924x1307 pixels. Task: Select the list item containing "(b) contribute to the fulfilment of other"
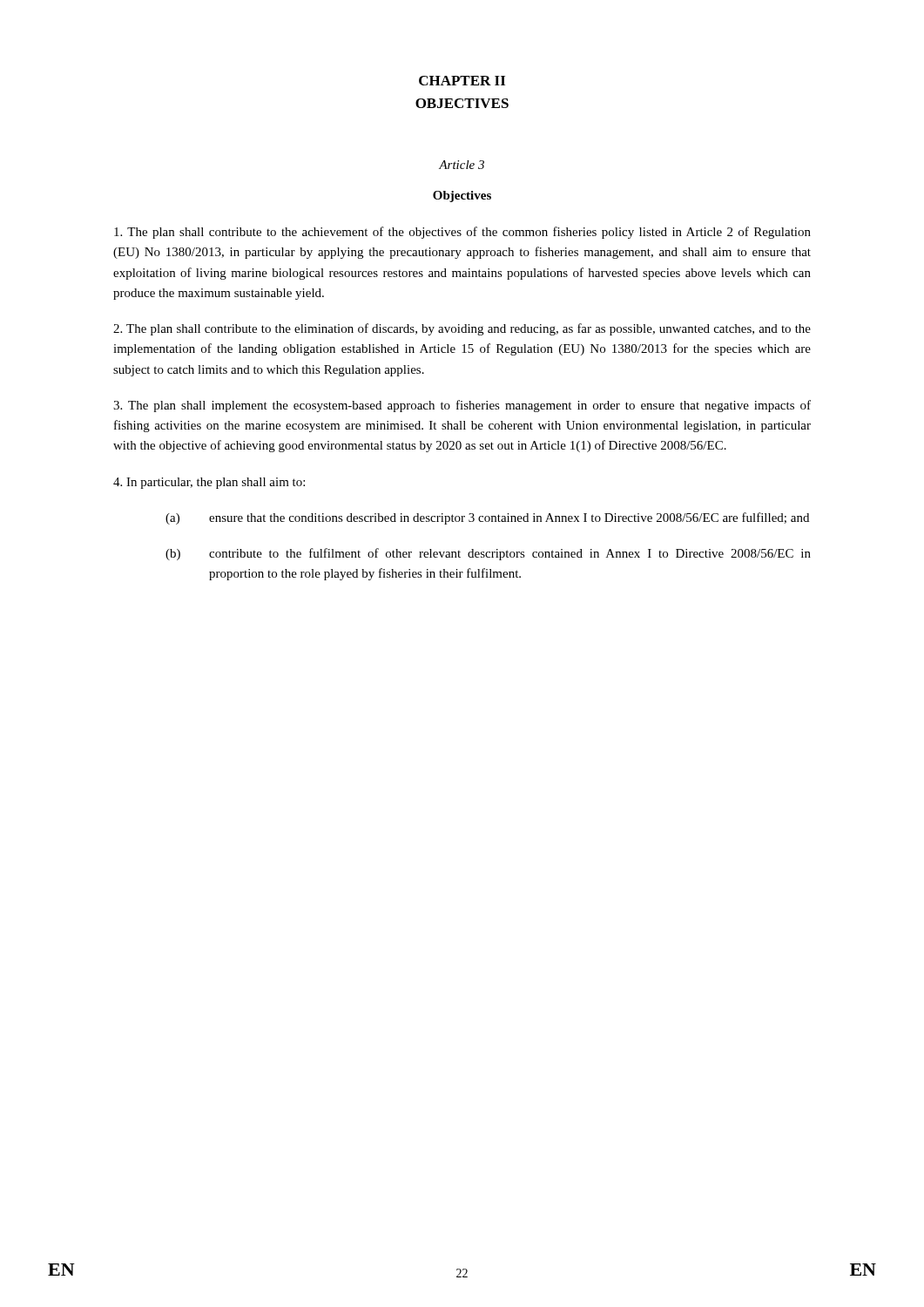coord(488,564)
